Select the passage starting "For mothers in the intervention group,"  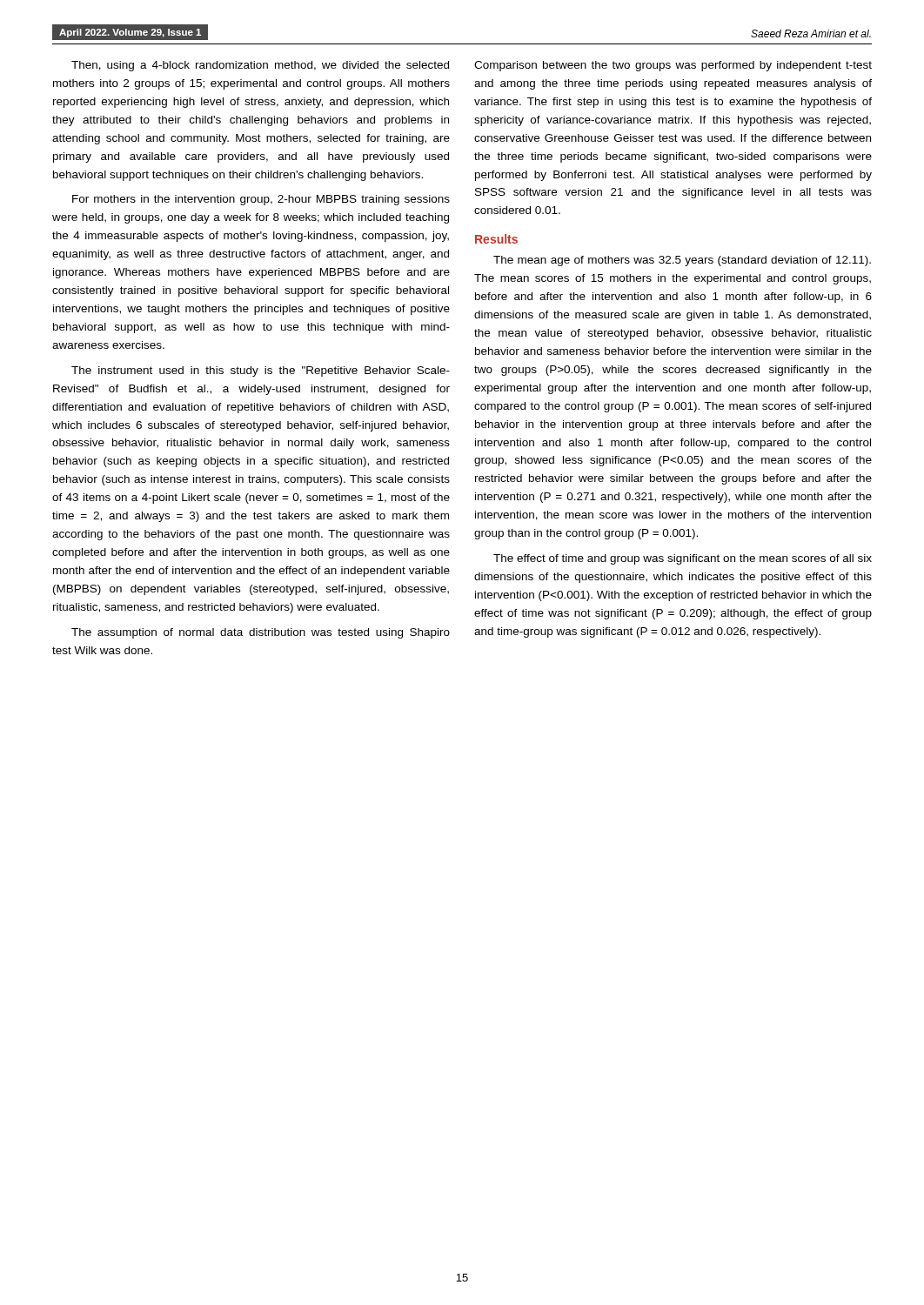pos(251,273)
